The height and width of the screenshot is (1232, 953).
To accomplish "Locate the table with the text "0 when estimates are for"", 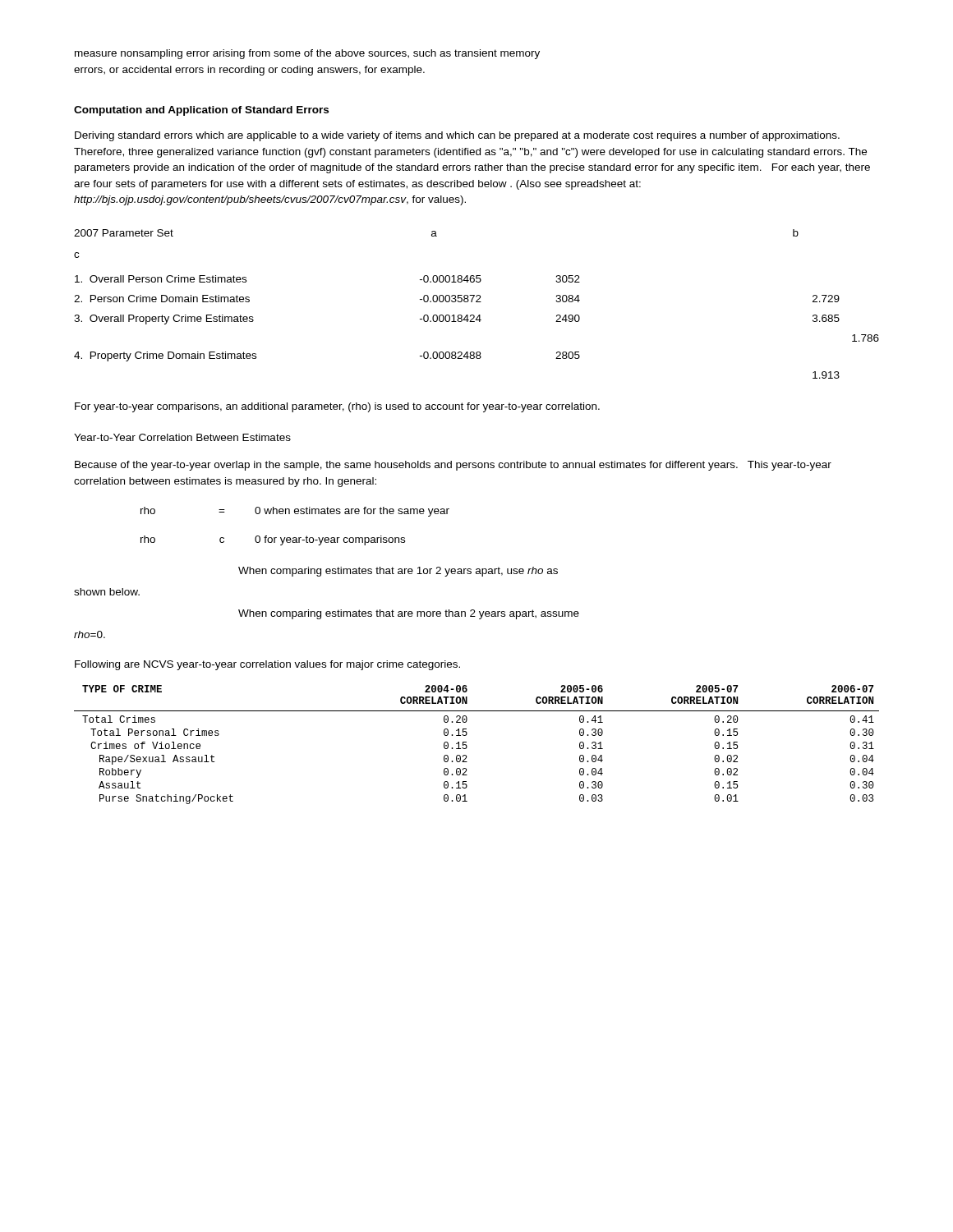I will [x=509, y=525].
